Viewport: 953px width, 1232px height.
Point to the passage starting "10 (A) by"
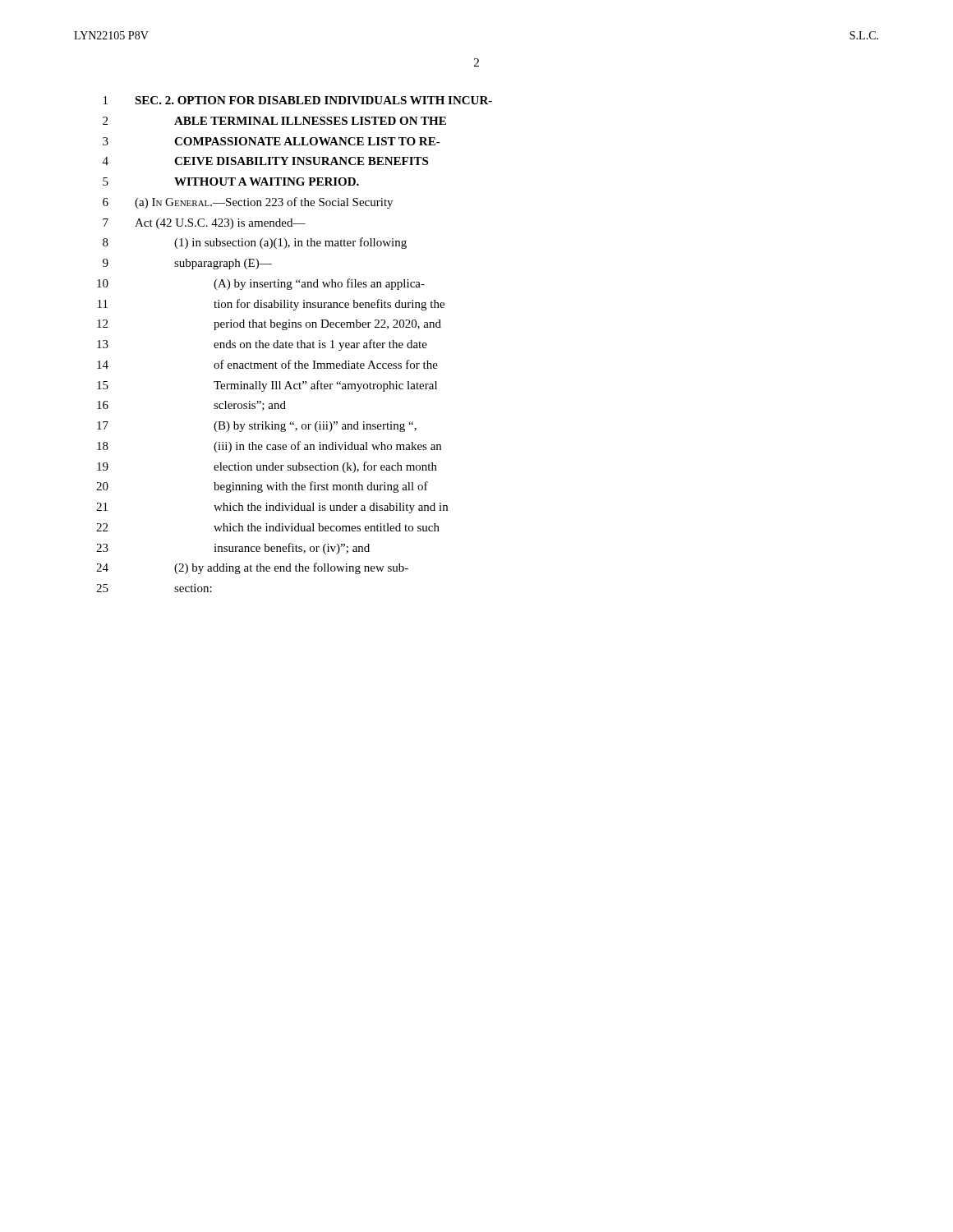(261, 284)
